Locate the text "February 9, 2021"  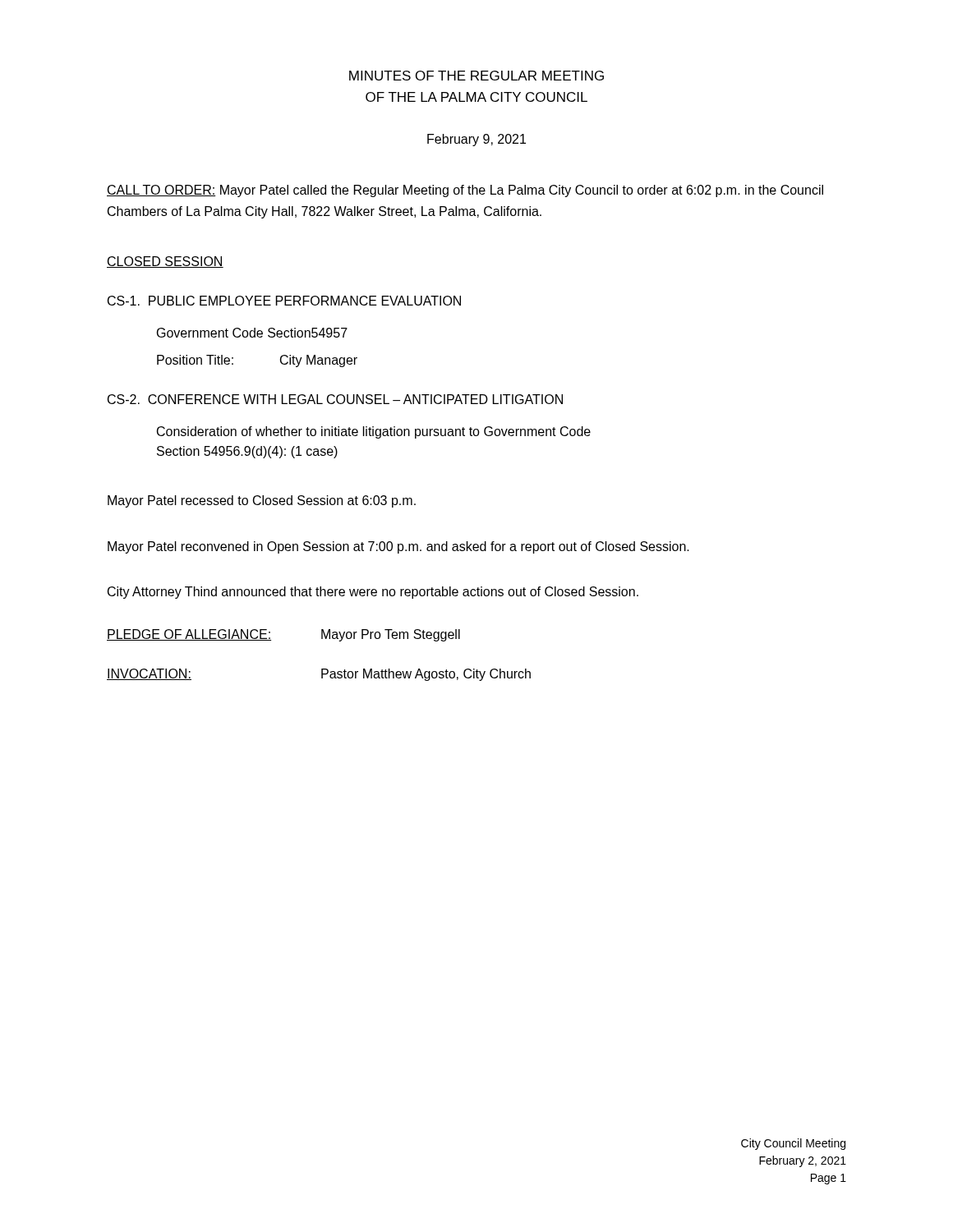click(476, 139)
